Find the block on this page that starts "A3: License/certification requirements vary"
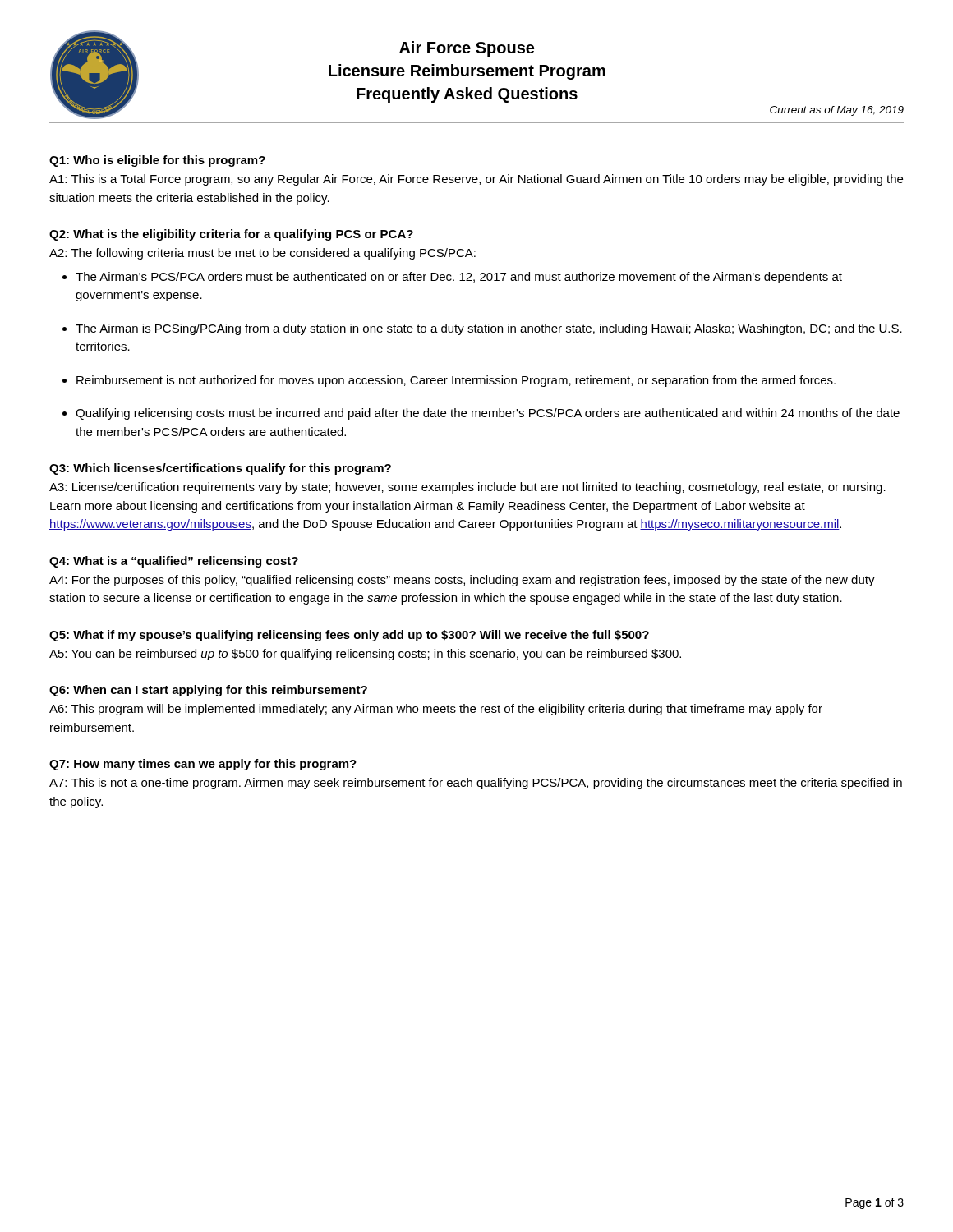 pos(468,505)
